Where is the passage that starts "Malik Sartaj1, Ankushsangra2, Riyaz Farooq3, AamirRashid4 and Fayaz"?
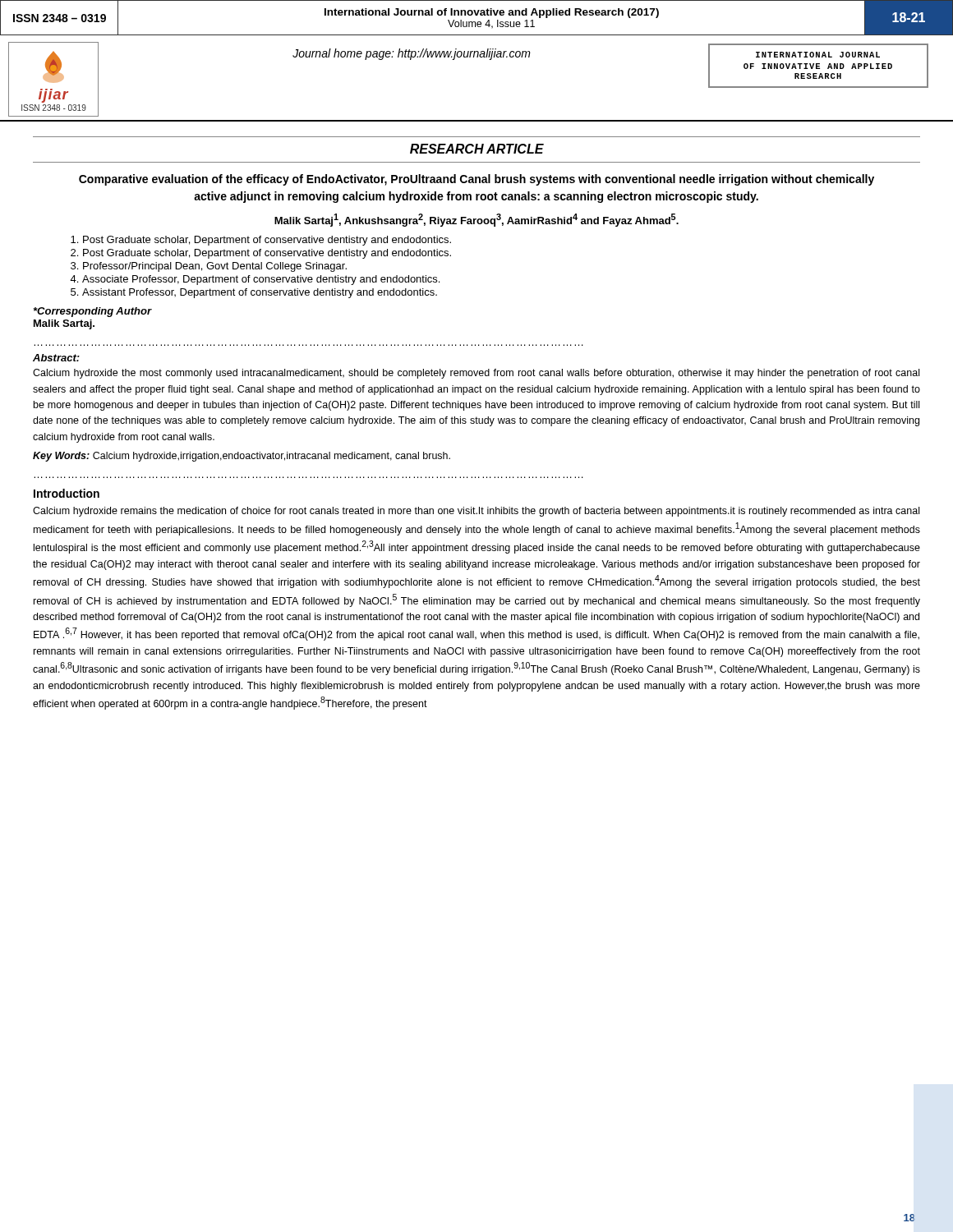 tap(476, 219)
